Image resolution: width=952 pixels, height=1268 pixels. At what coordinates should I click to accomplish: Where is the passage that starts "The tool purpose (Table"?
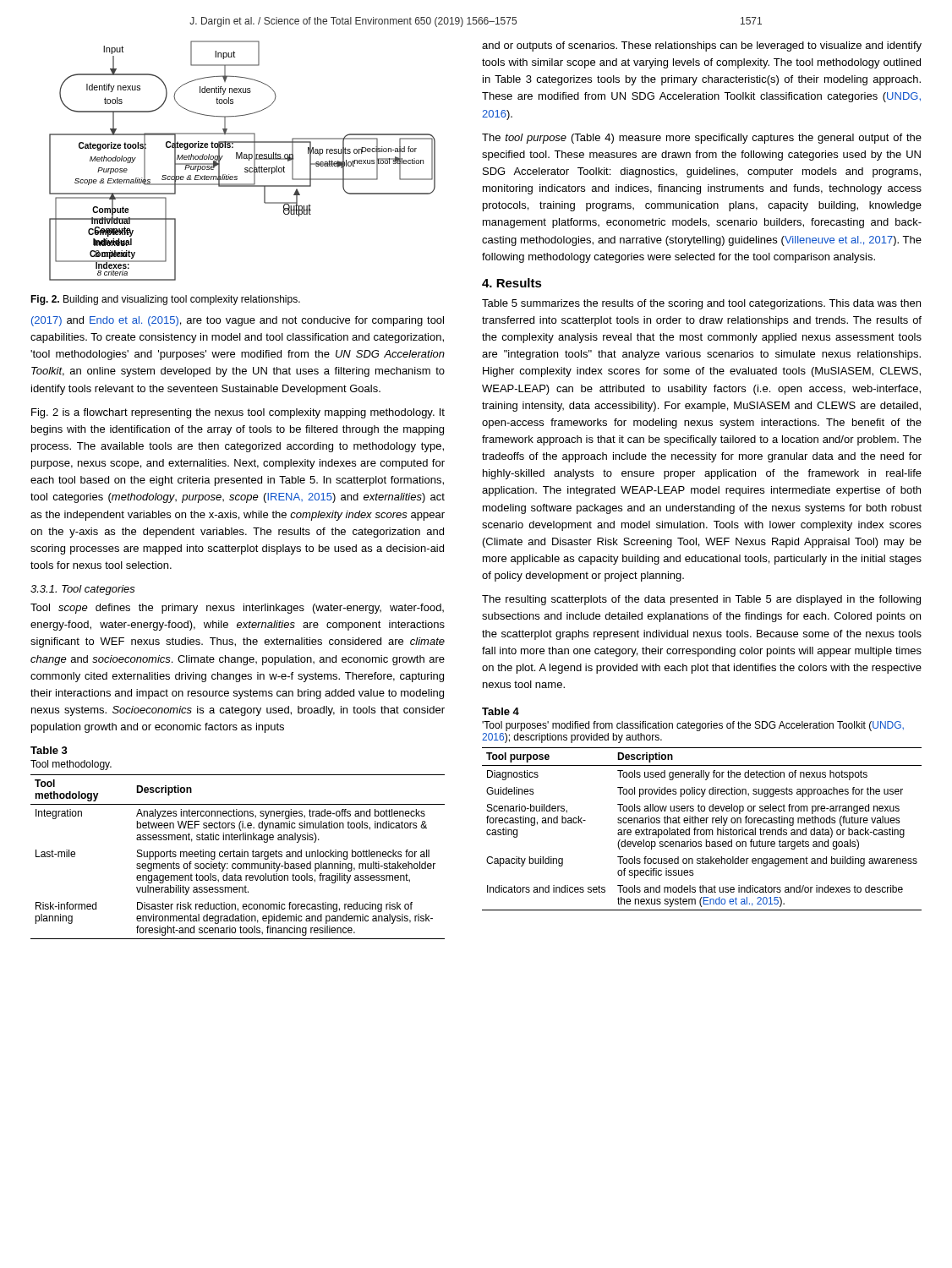(702, 197)
